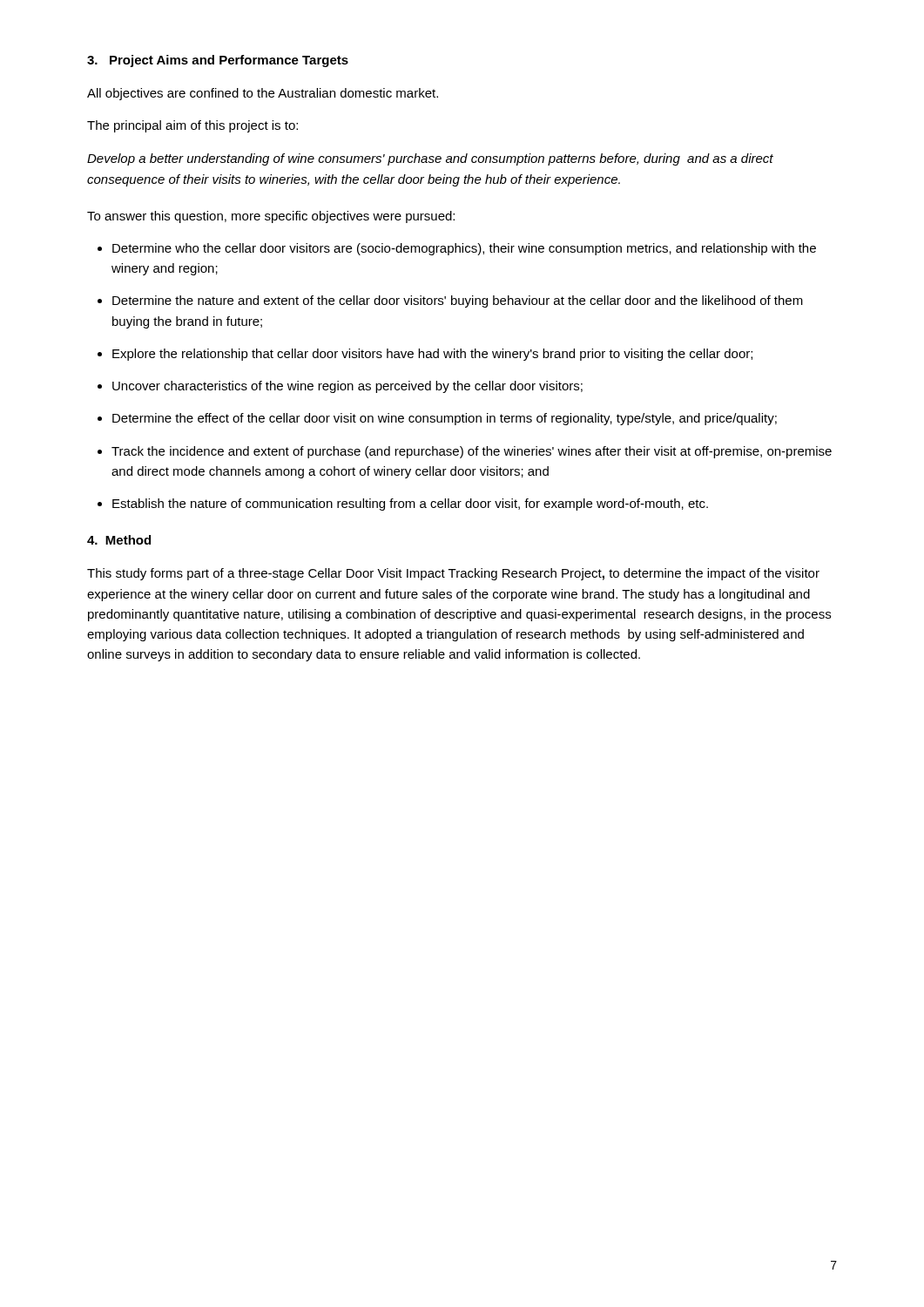
Task: Find the block on this page that starts "Establish the nature"
Action: click(x=462, y=503)
